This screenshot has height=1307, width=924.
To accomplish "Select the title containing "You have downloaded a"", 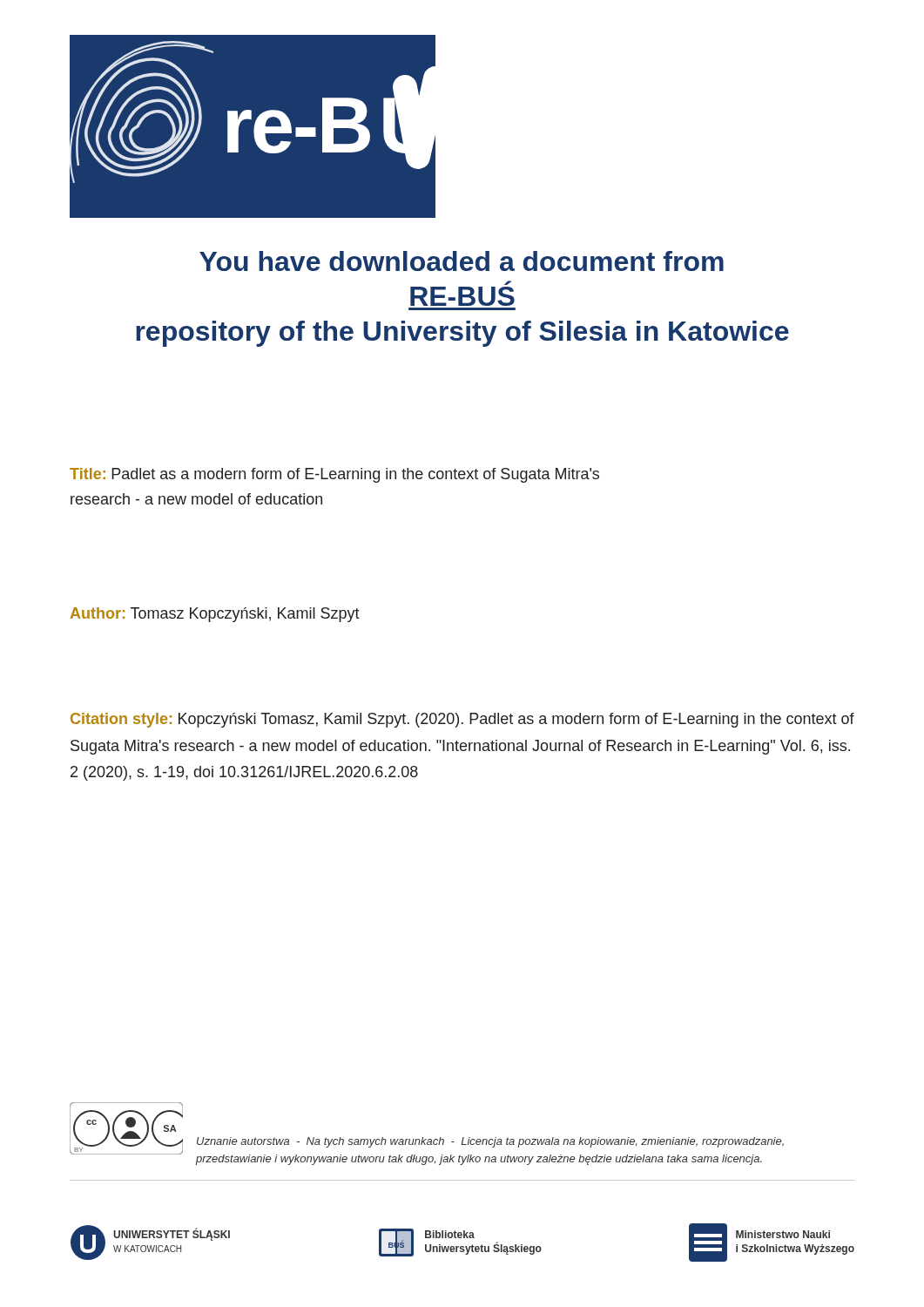I will click(462, 296).
